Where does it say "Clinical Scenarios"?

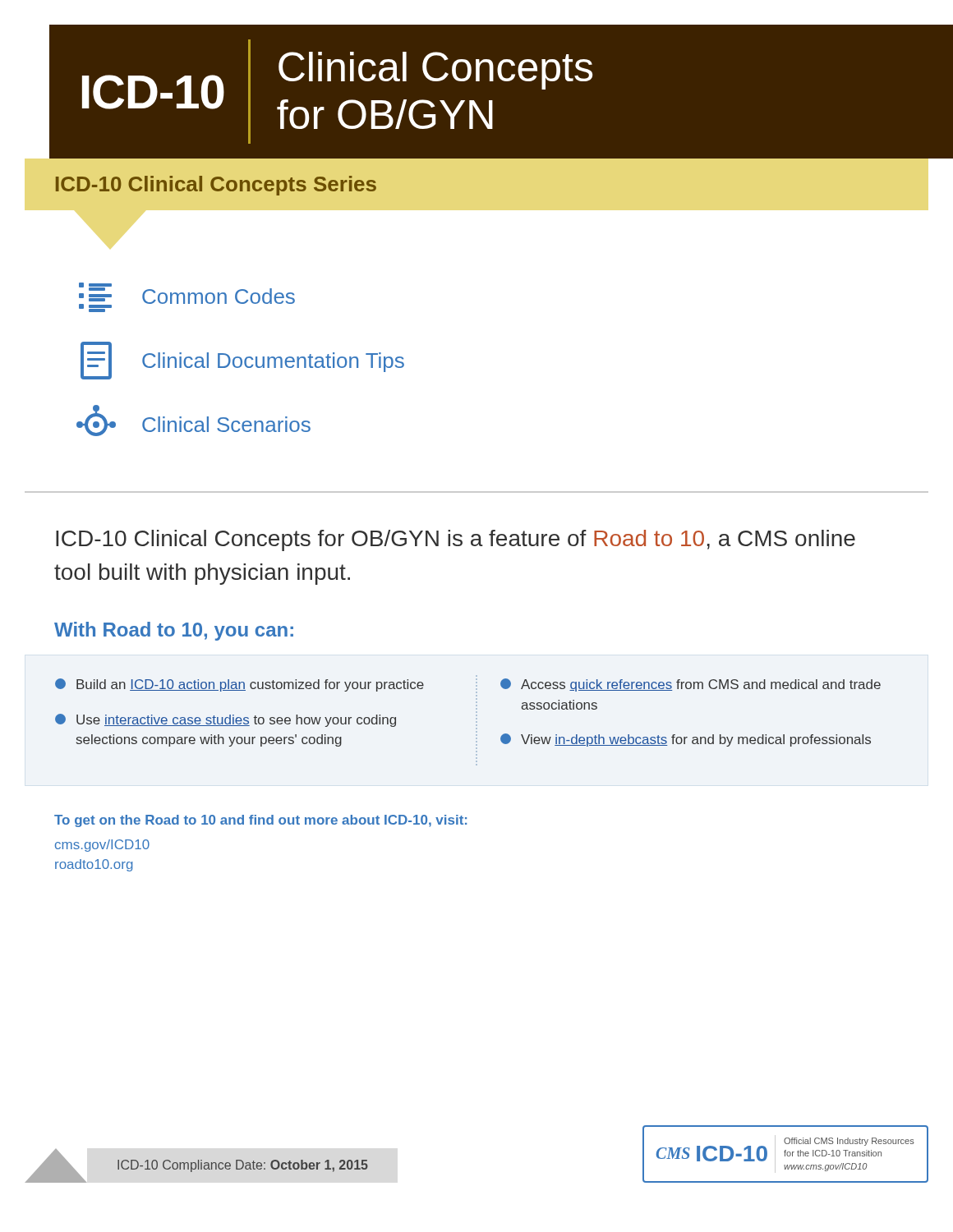tap(193, 425)
